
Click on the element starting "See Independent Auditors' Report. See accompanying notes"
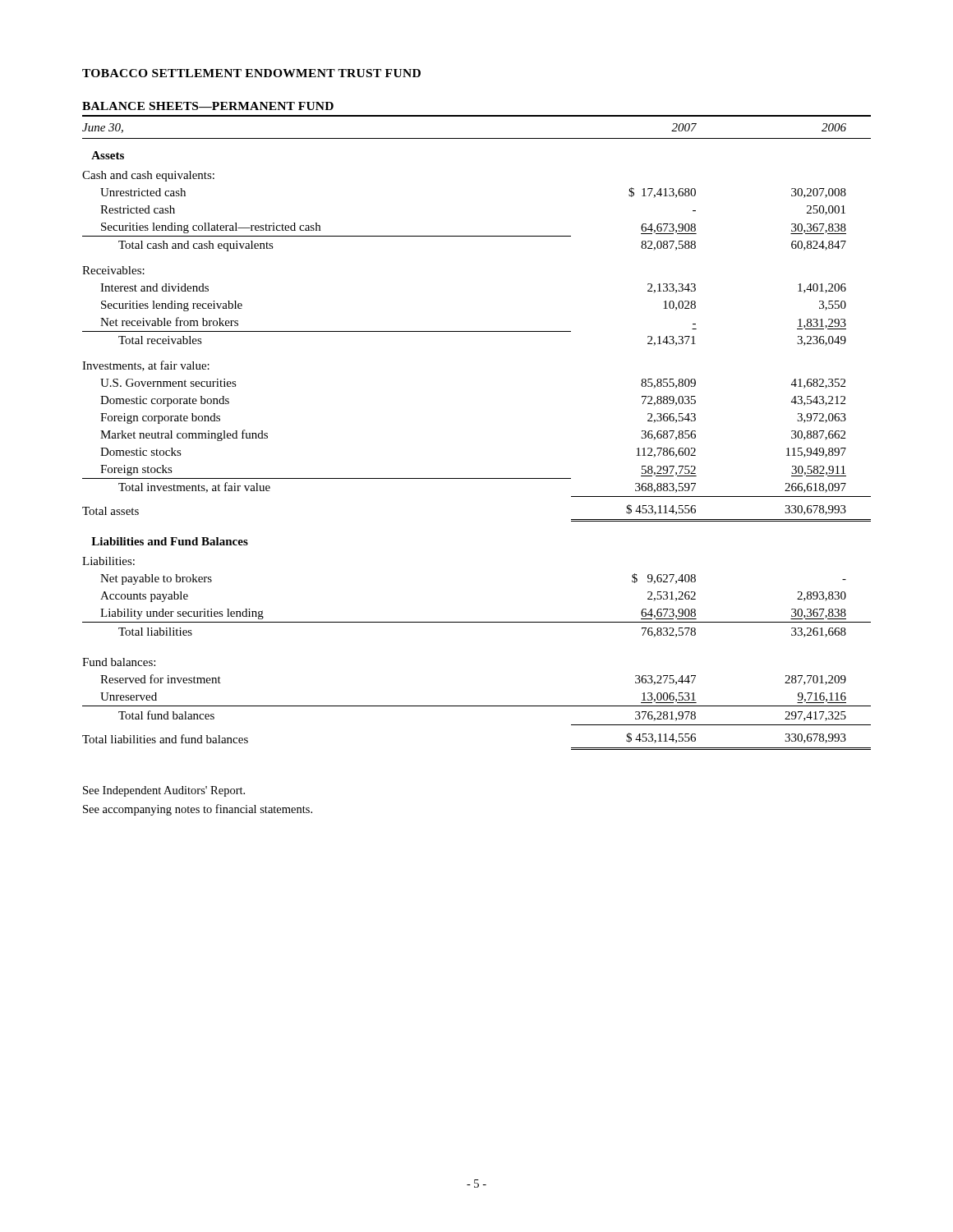[198, 799]
